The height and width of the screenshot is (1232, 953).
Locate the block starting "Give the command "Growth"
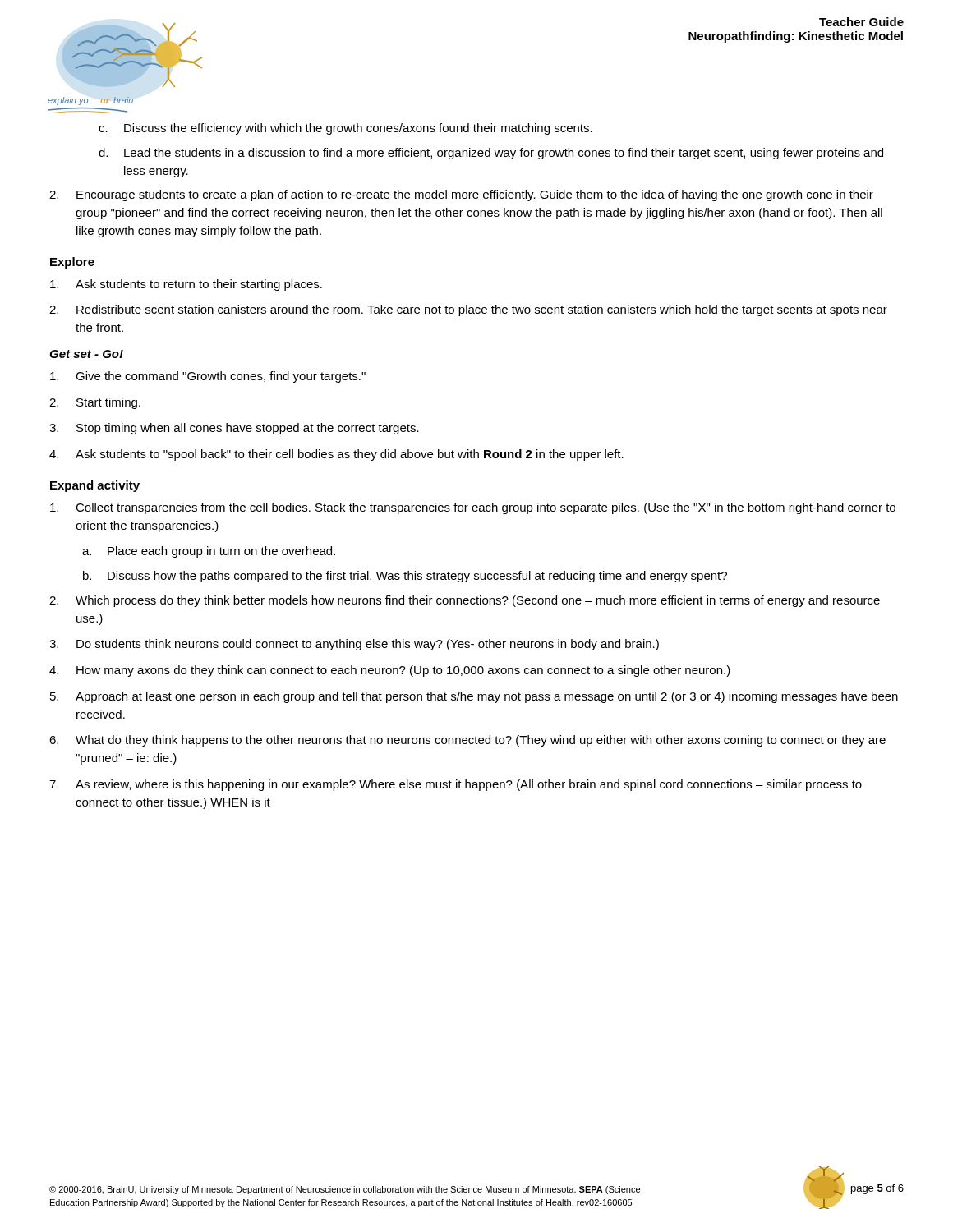point(208,377)
